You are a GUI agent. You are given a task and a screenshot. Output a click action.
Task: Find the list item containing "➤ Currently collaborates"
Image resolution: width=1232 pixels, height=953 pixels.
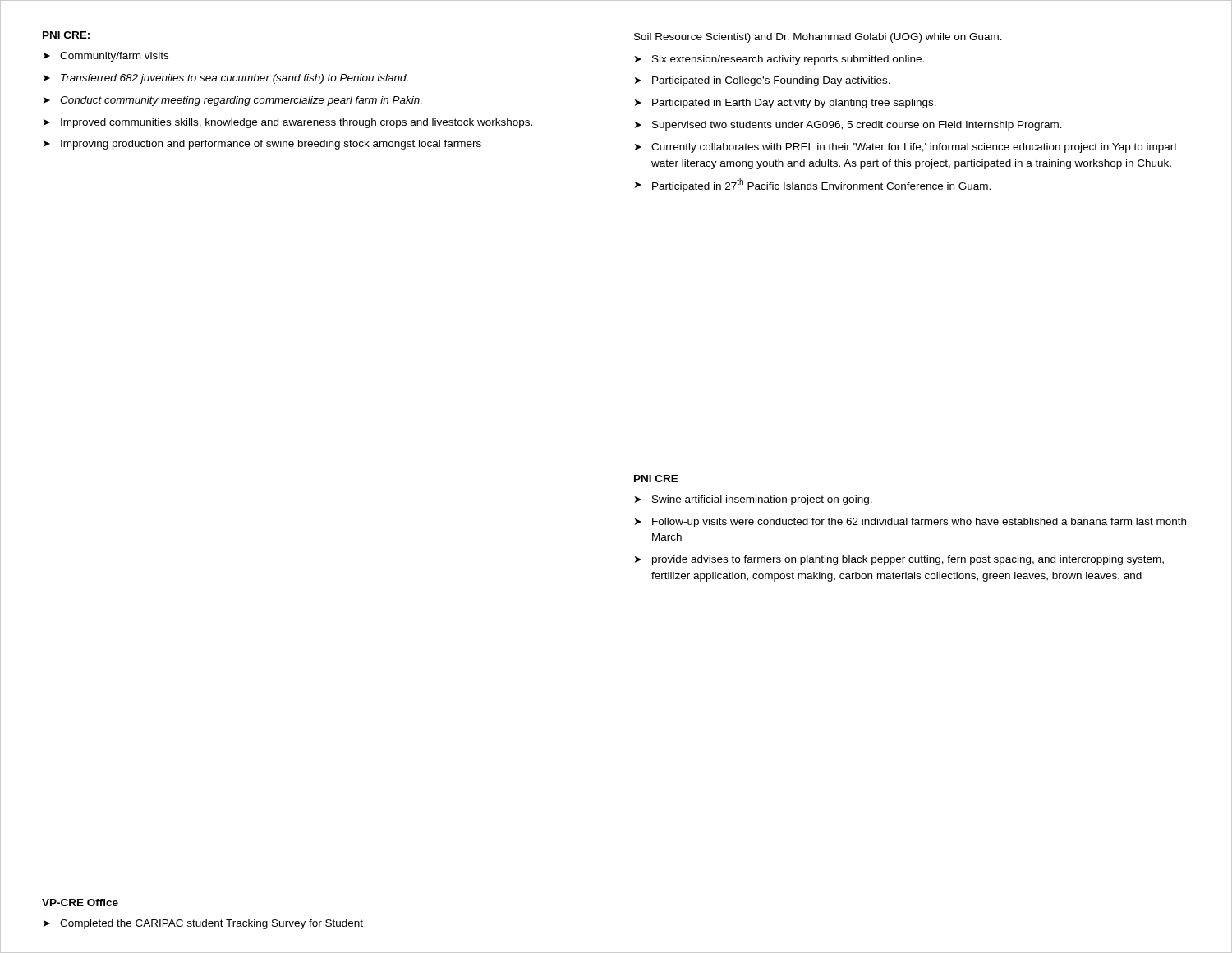tap(912, 155)
